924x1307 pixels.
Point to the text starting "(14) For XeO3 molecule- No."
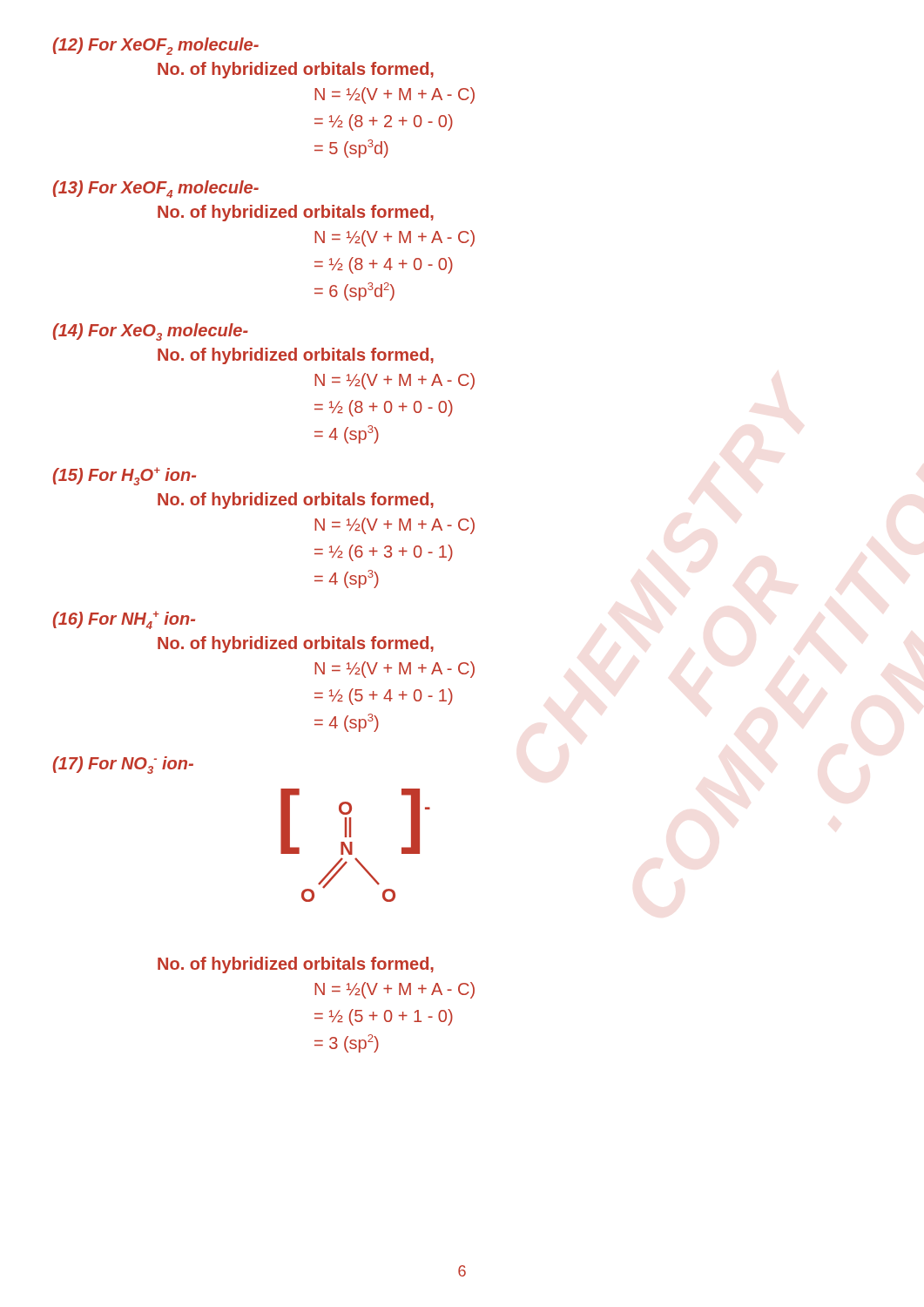click(x=444, y=384)
